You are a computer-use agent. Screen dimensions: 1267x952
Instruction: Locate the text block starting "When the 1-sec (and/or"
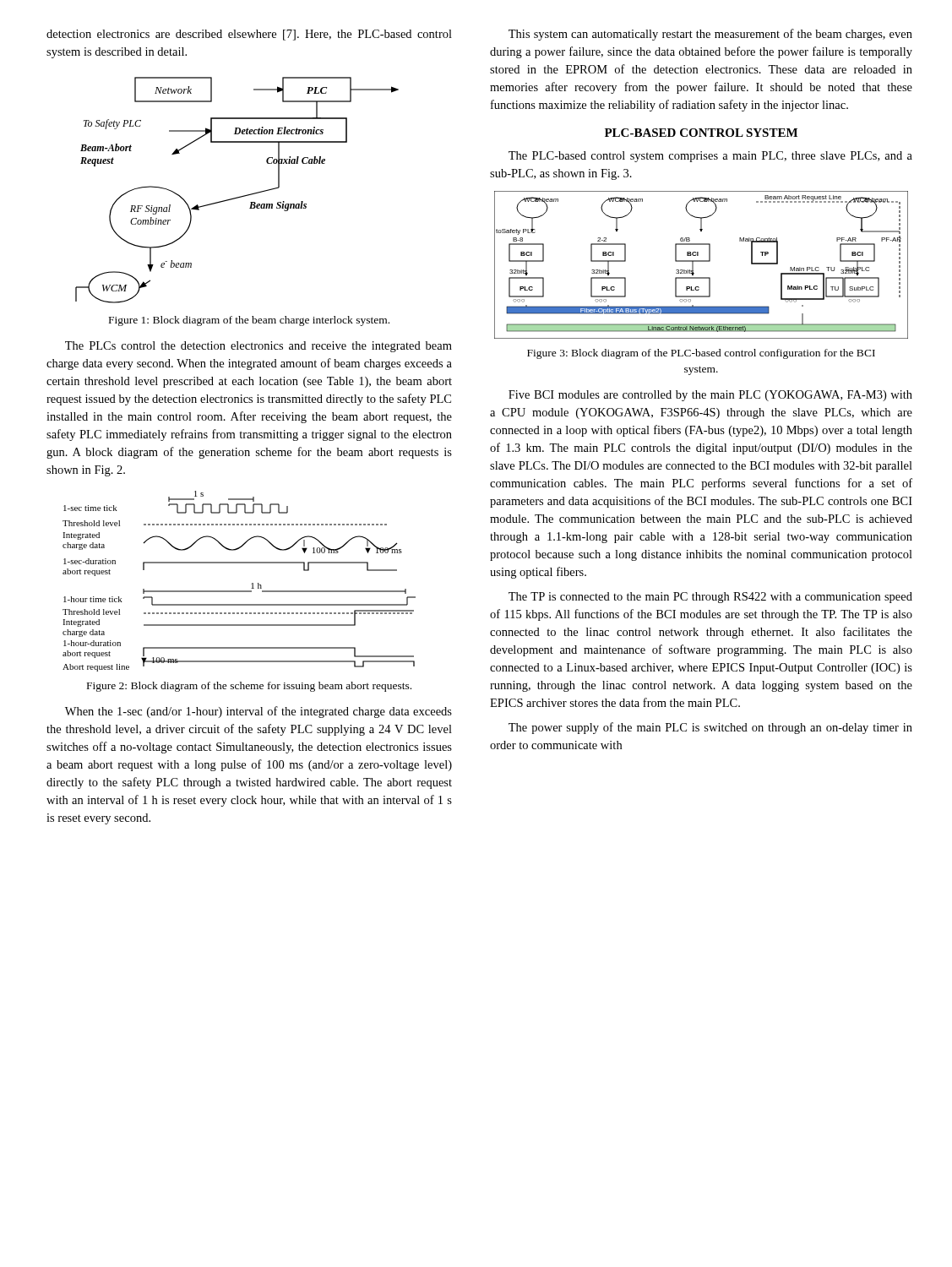[x=249, y=765]
